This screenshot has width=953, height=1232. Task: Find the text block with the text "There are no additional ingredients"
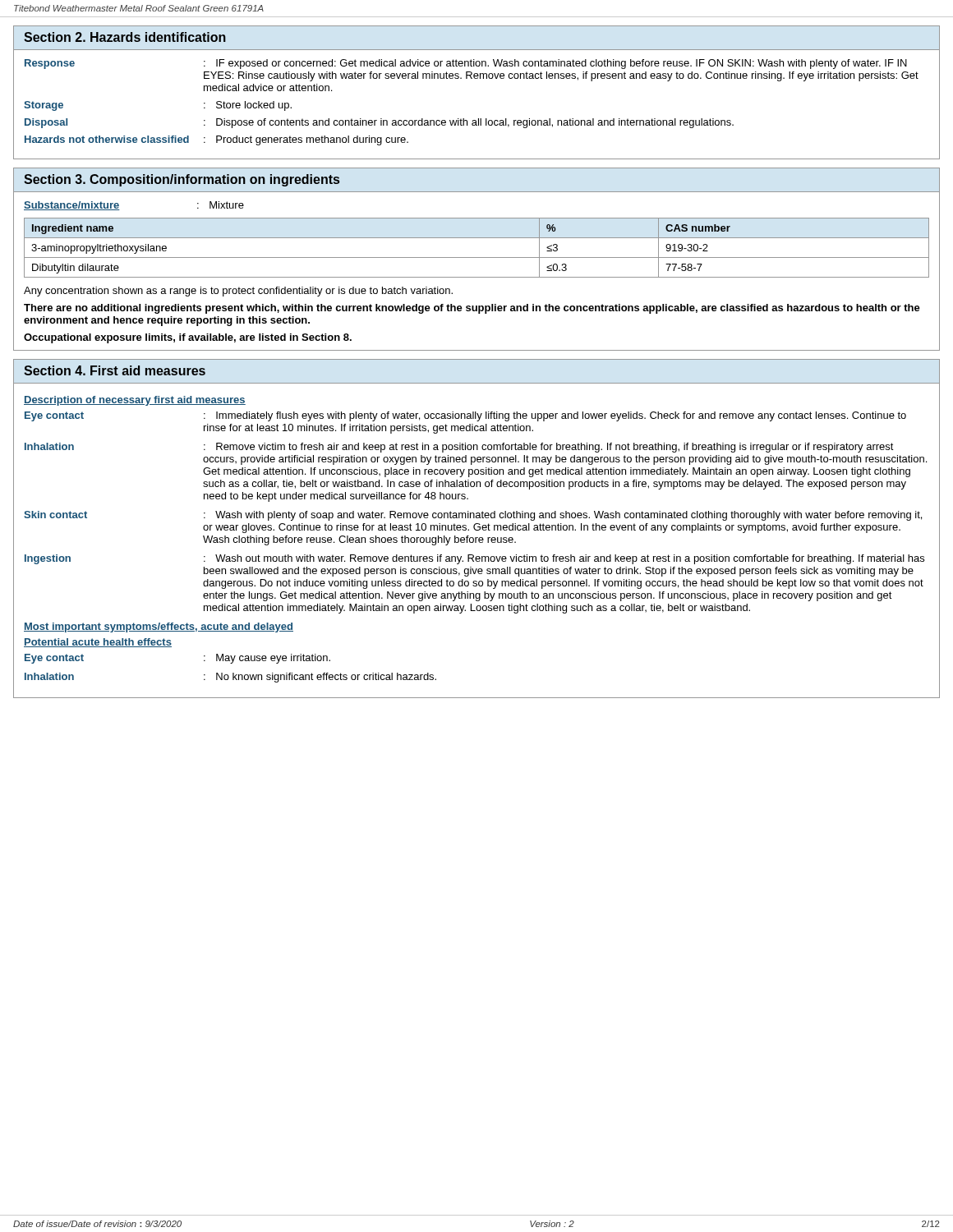(472, 314)
